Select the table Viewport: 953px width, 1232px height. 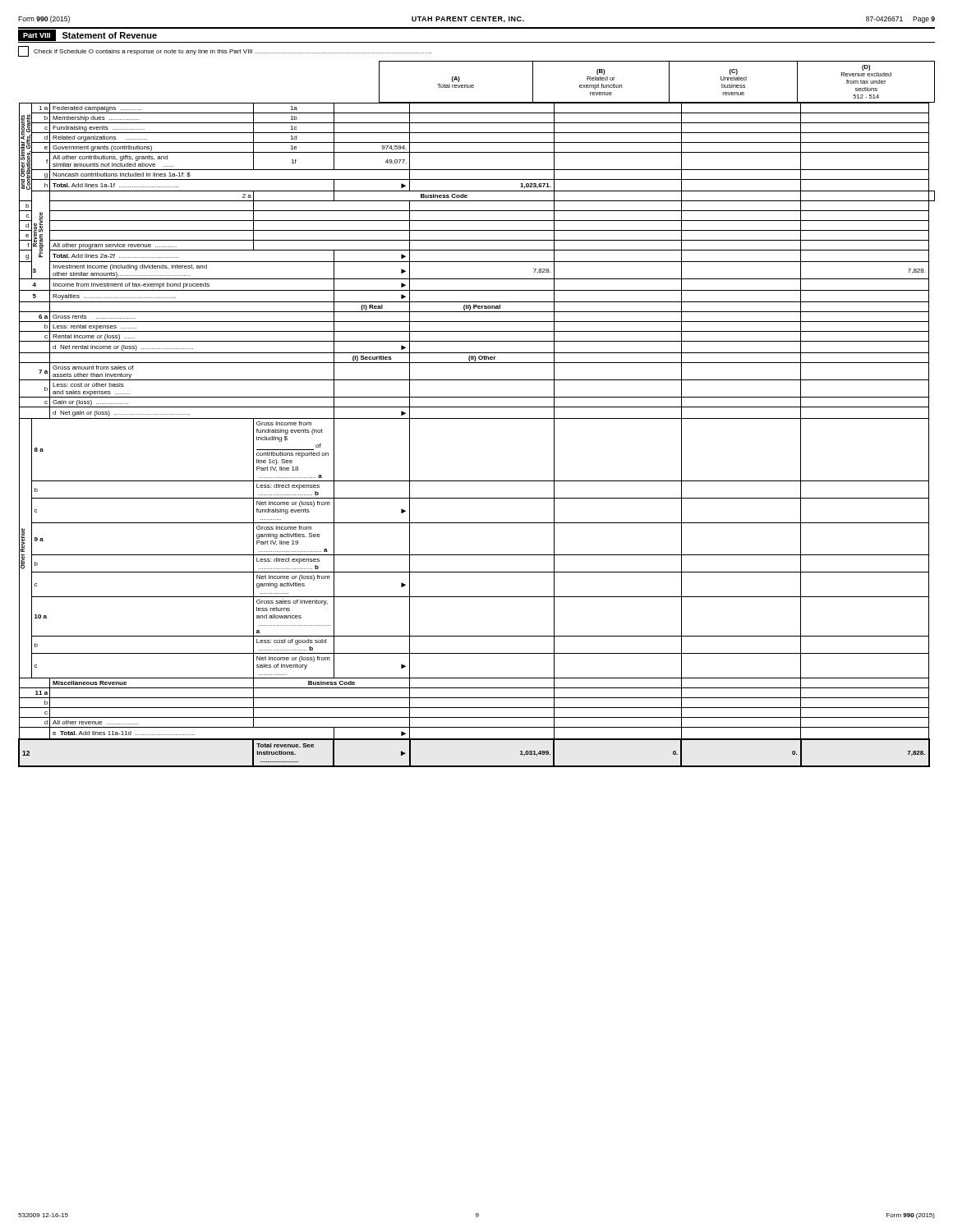476,435
